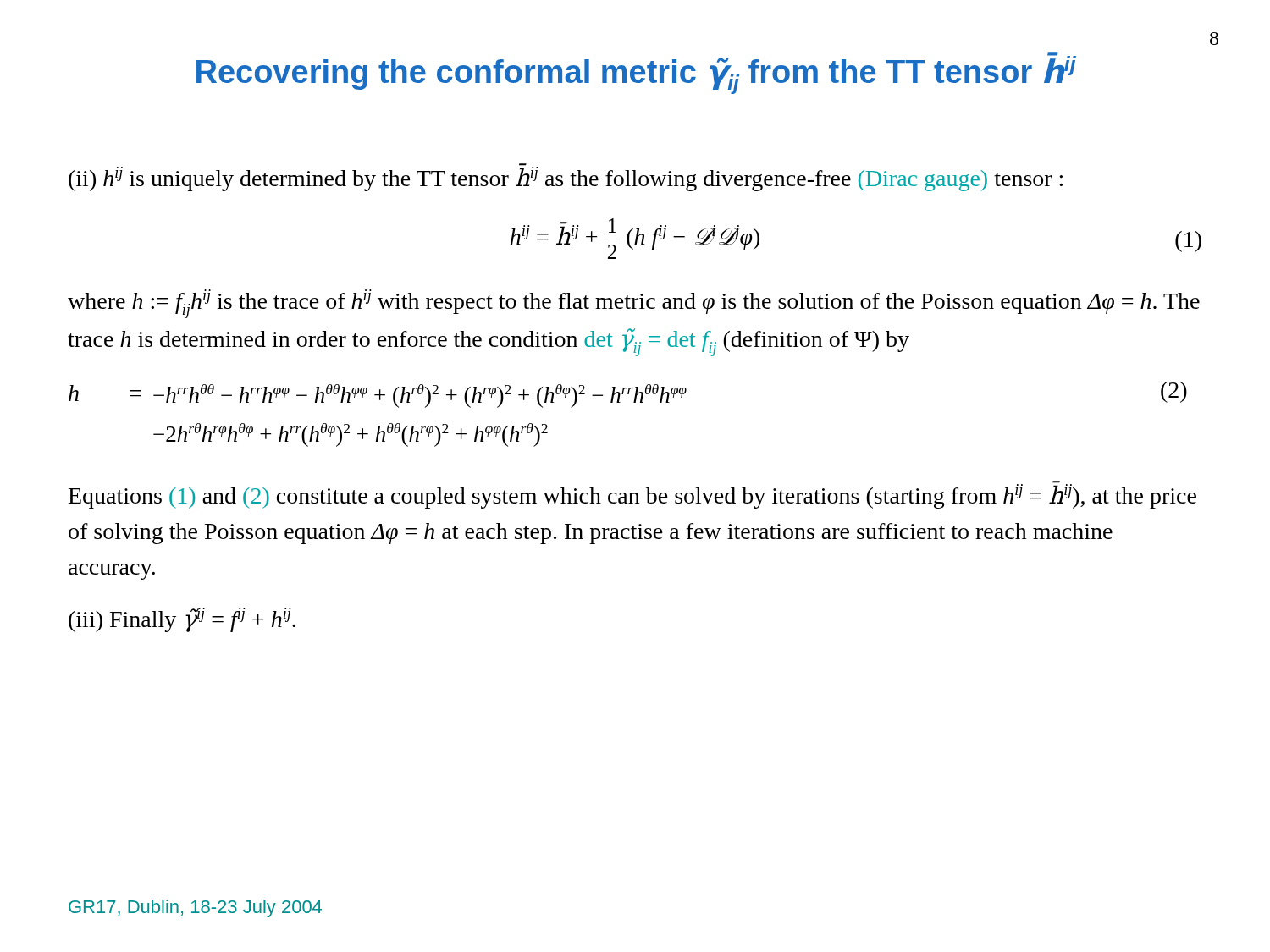Point to the formula beginning "hij = h̄ij + 12"

click(x=635, y=239)
